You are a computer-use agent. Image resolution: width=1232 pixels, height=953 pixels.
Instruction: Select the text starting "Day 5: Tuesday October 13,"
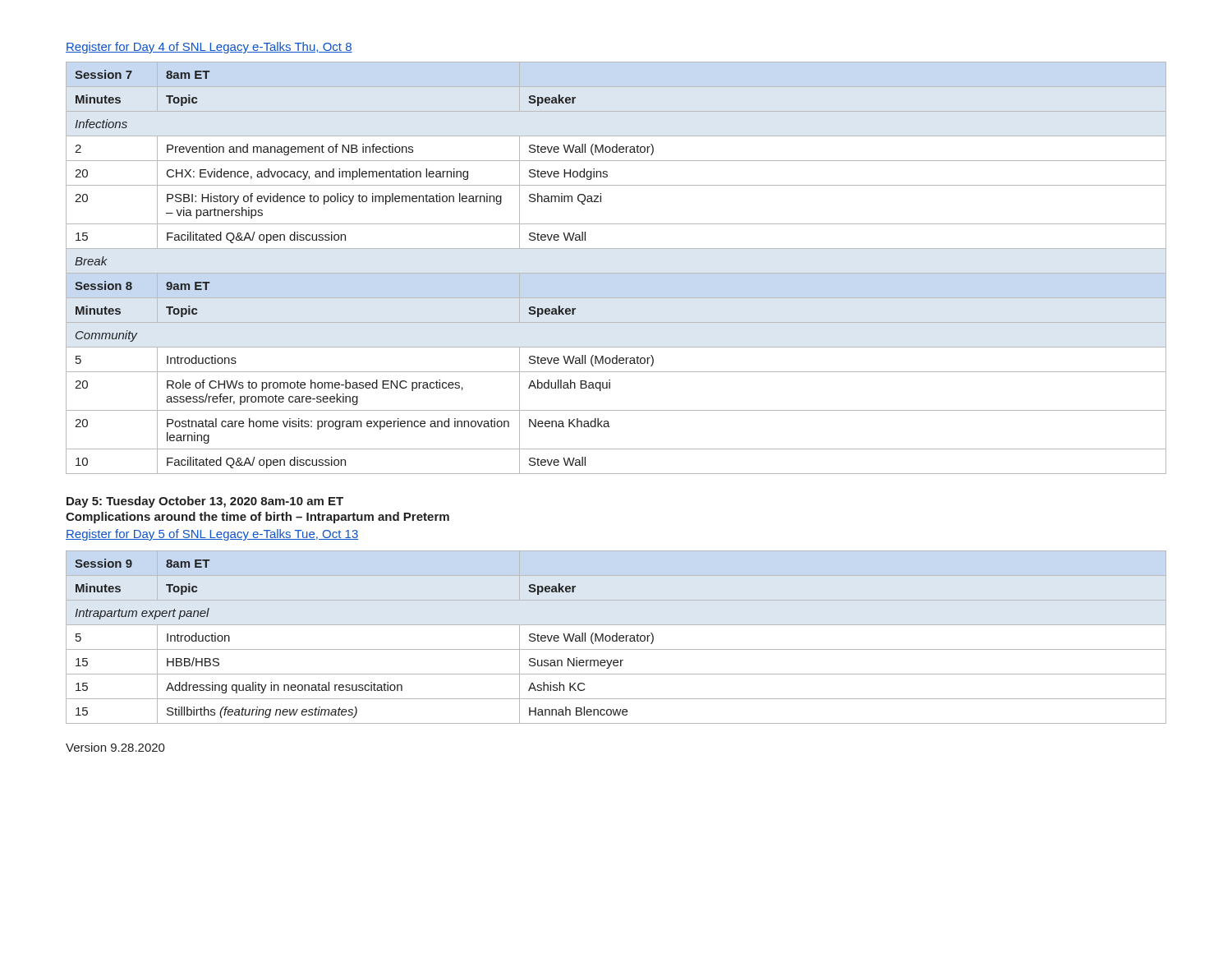coord(205,501)
